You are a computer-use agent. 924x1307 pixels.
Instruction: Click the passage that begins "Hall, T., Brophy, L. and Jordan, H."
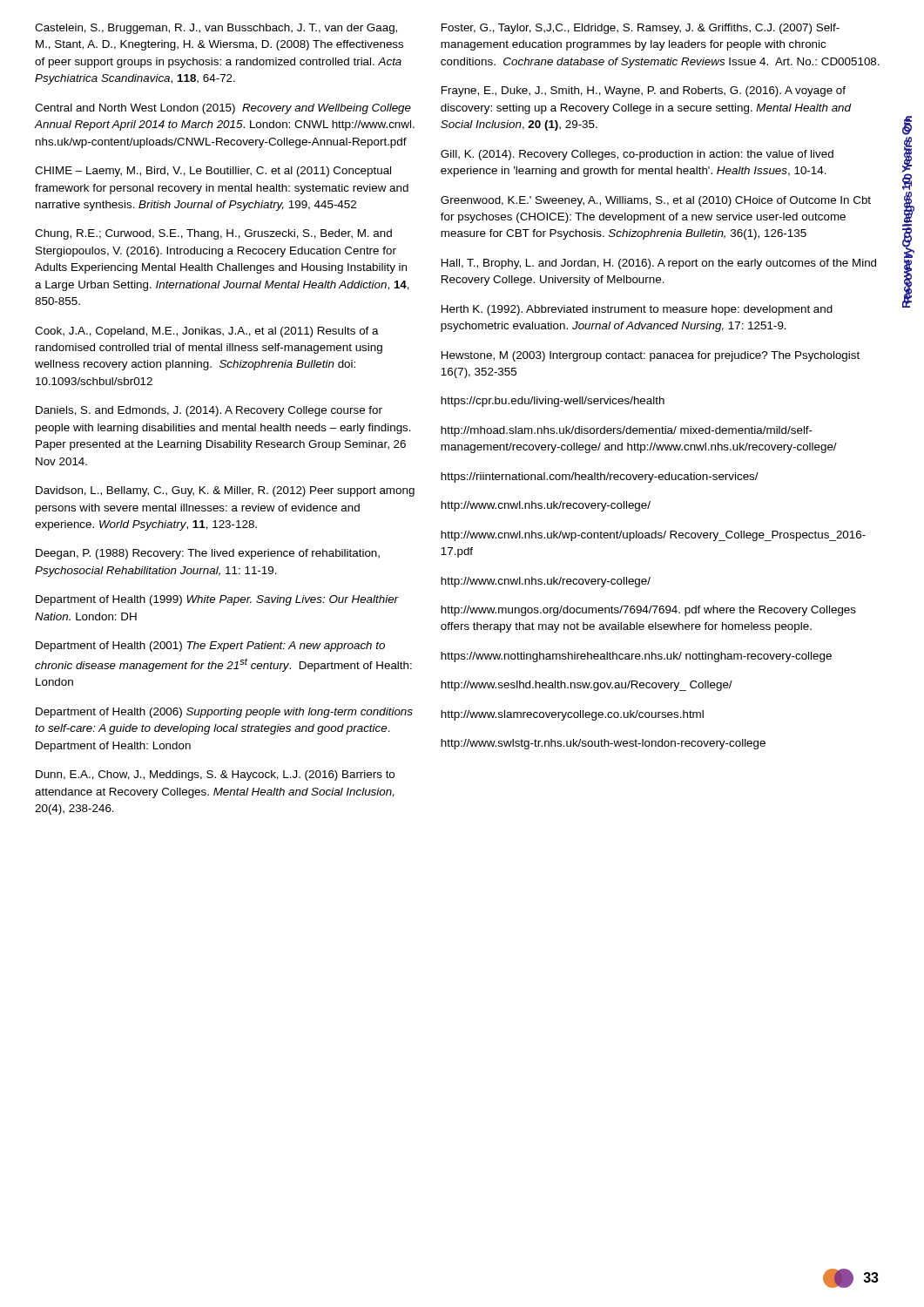pos(659,271)
